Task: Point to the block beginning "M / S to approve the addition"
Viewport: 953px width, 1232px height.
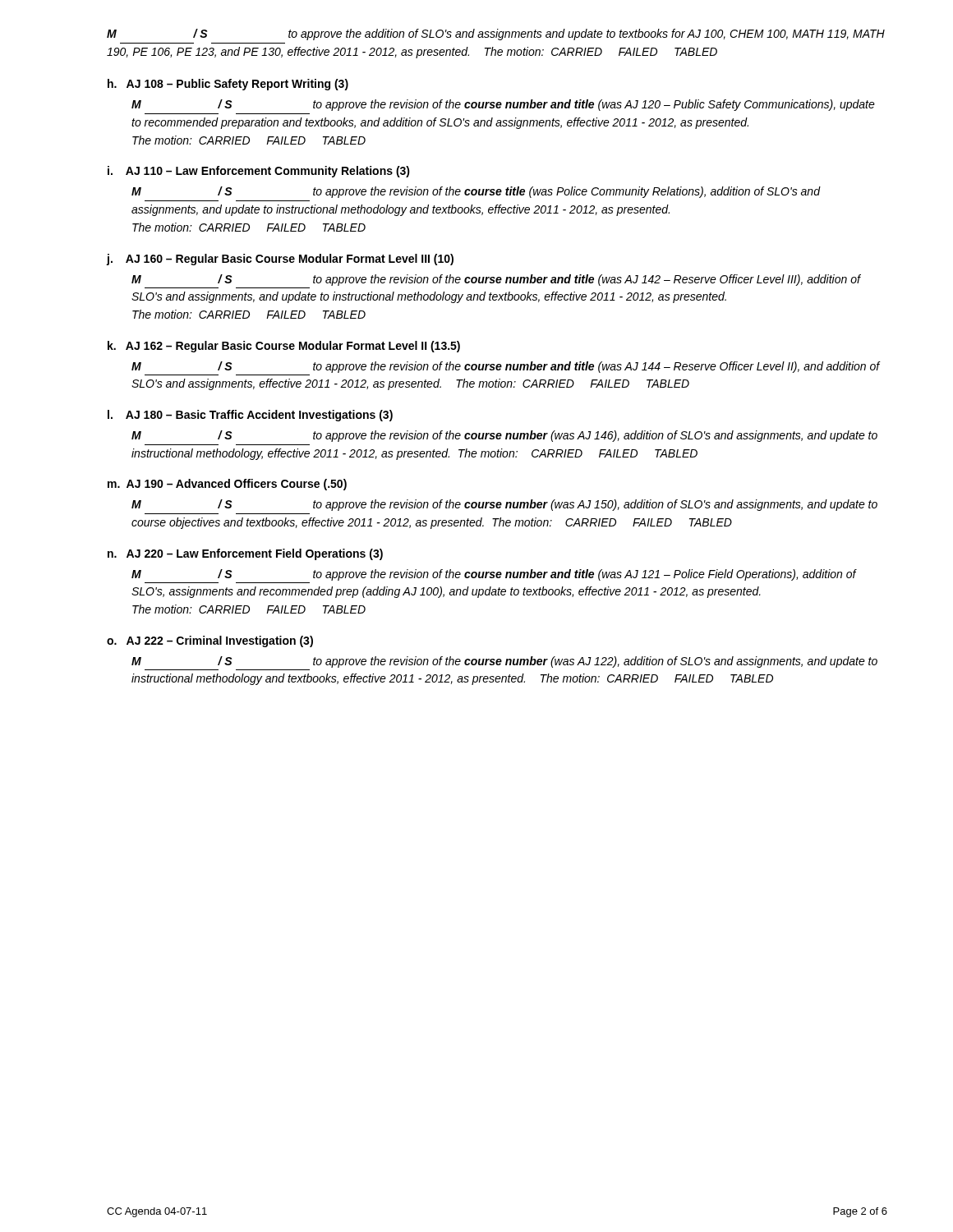Action: (x=496, y=42)
